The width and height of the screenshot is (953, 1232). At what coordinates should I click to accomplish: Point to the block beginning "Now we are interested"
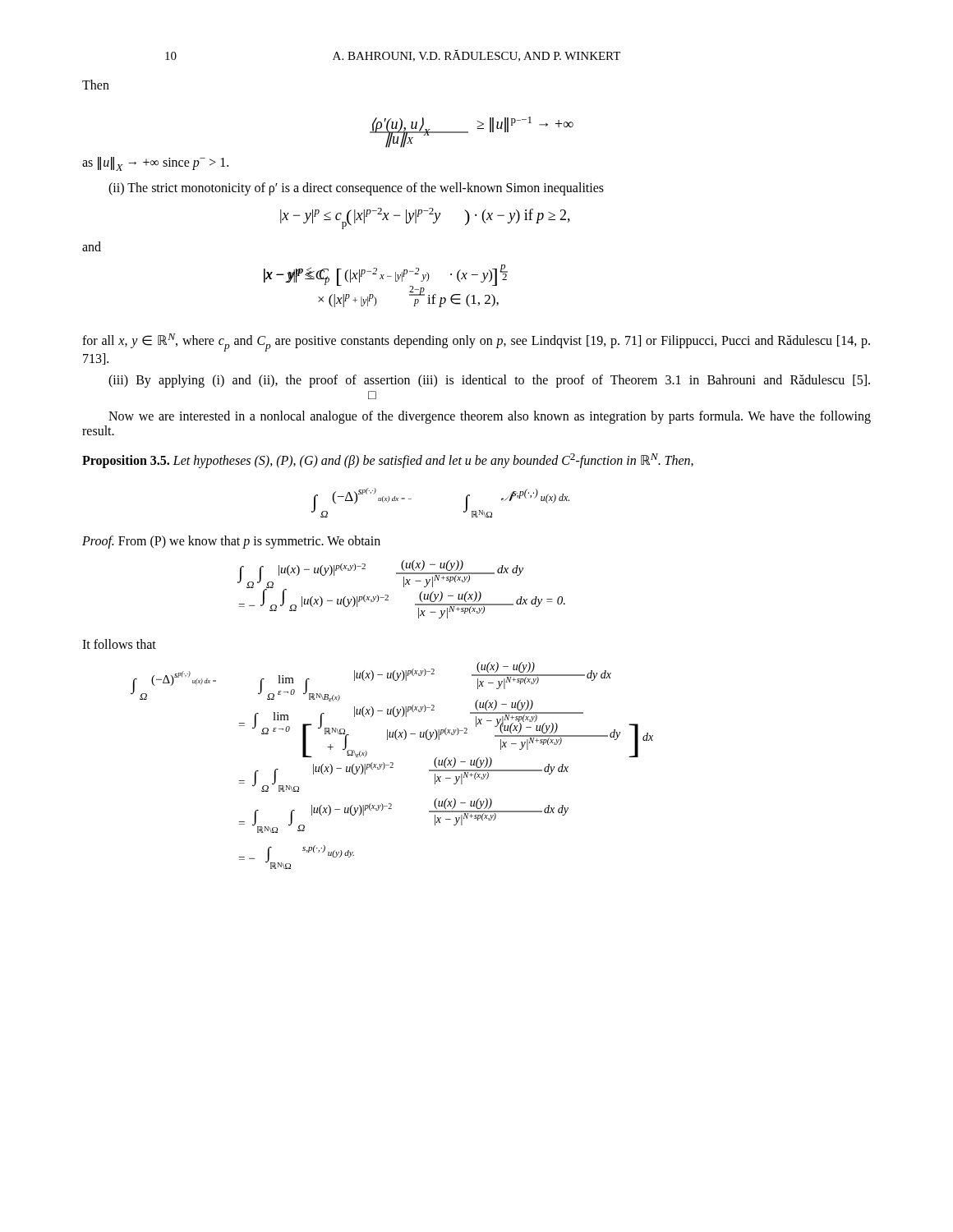click(476, 423)
